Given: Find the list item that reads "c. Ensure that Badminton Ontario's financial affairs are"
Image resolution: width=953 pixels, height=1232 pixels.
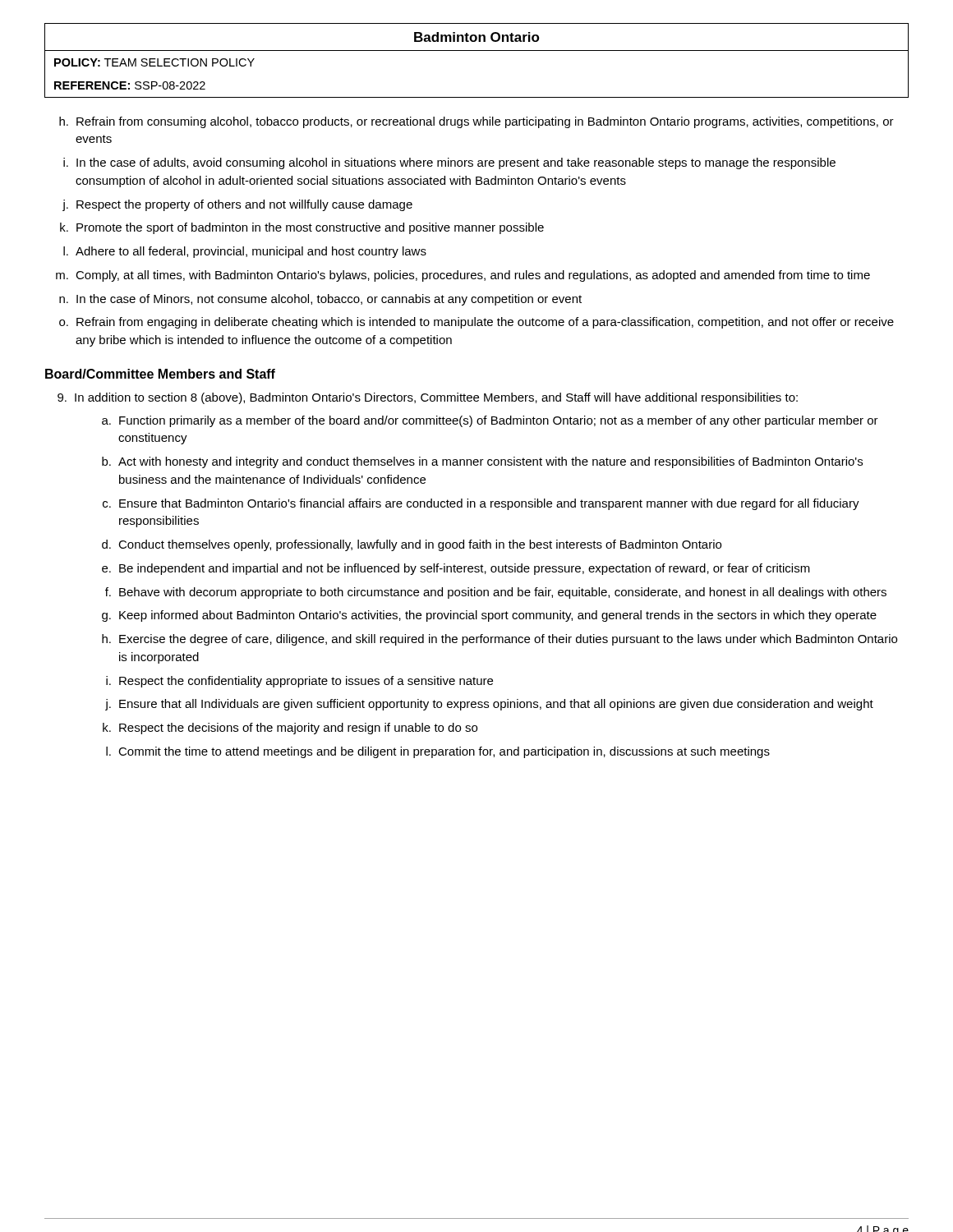Looking at the screenshot, I should coord(492,512).
